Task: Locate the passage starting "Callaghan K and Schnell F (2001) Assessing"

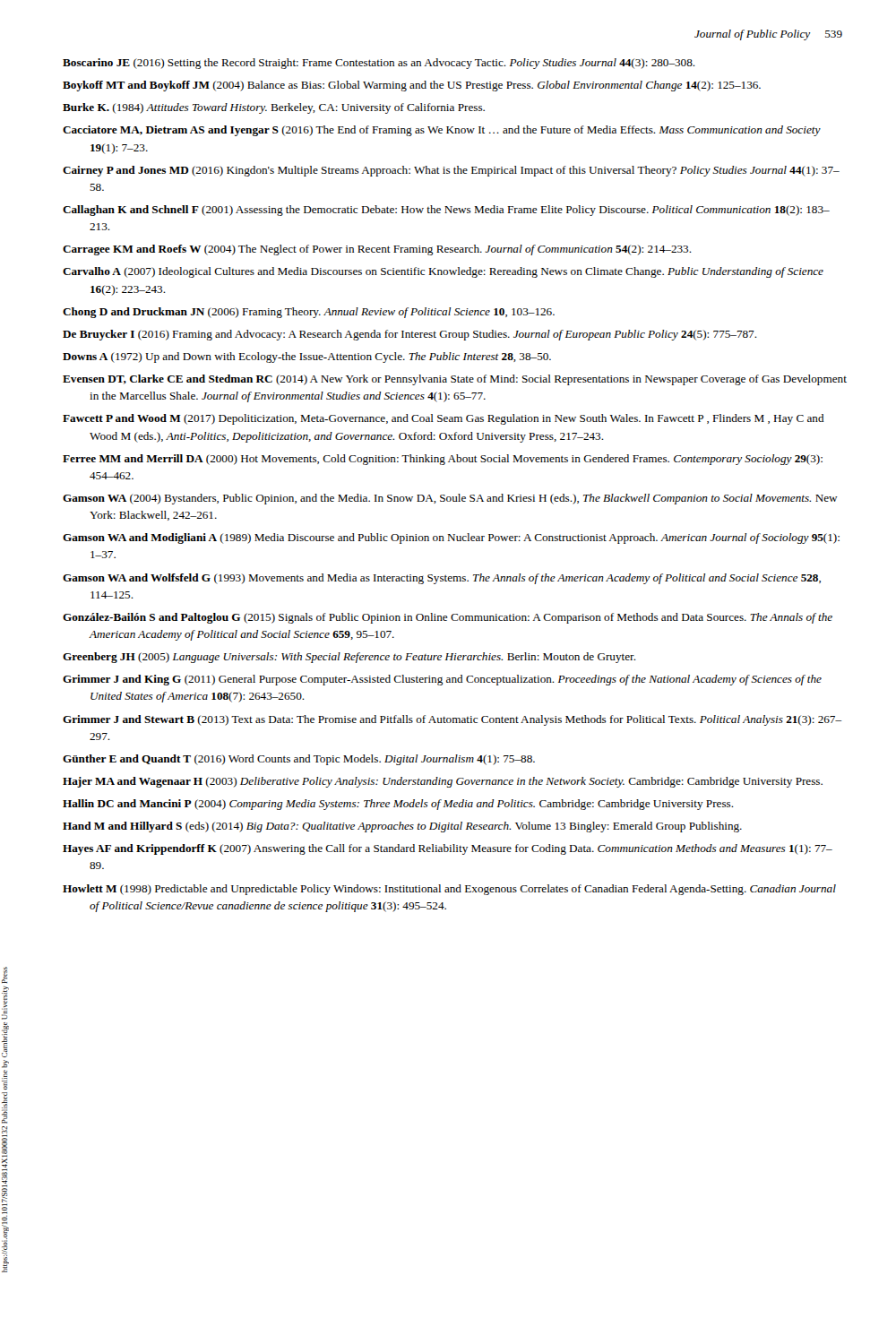Action: pos(446,218)
